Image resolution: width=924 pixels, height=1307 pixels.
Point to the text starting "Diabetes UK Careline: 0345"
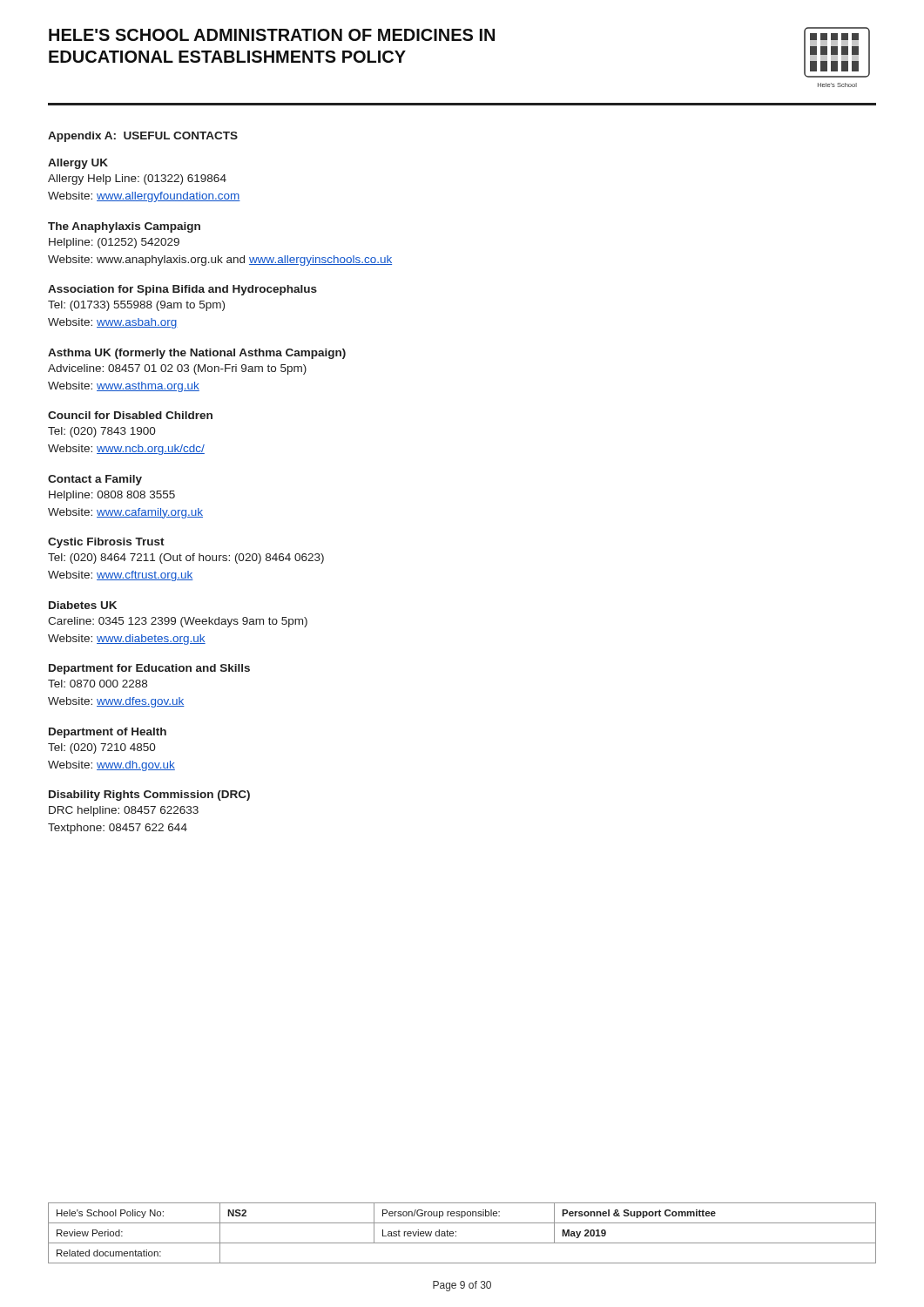tap(83, 605)
